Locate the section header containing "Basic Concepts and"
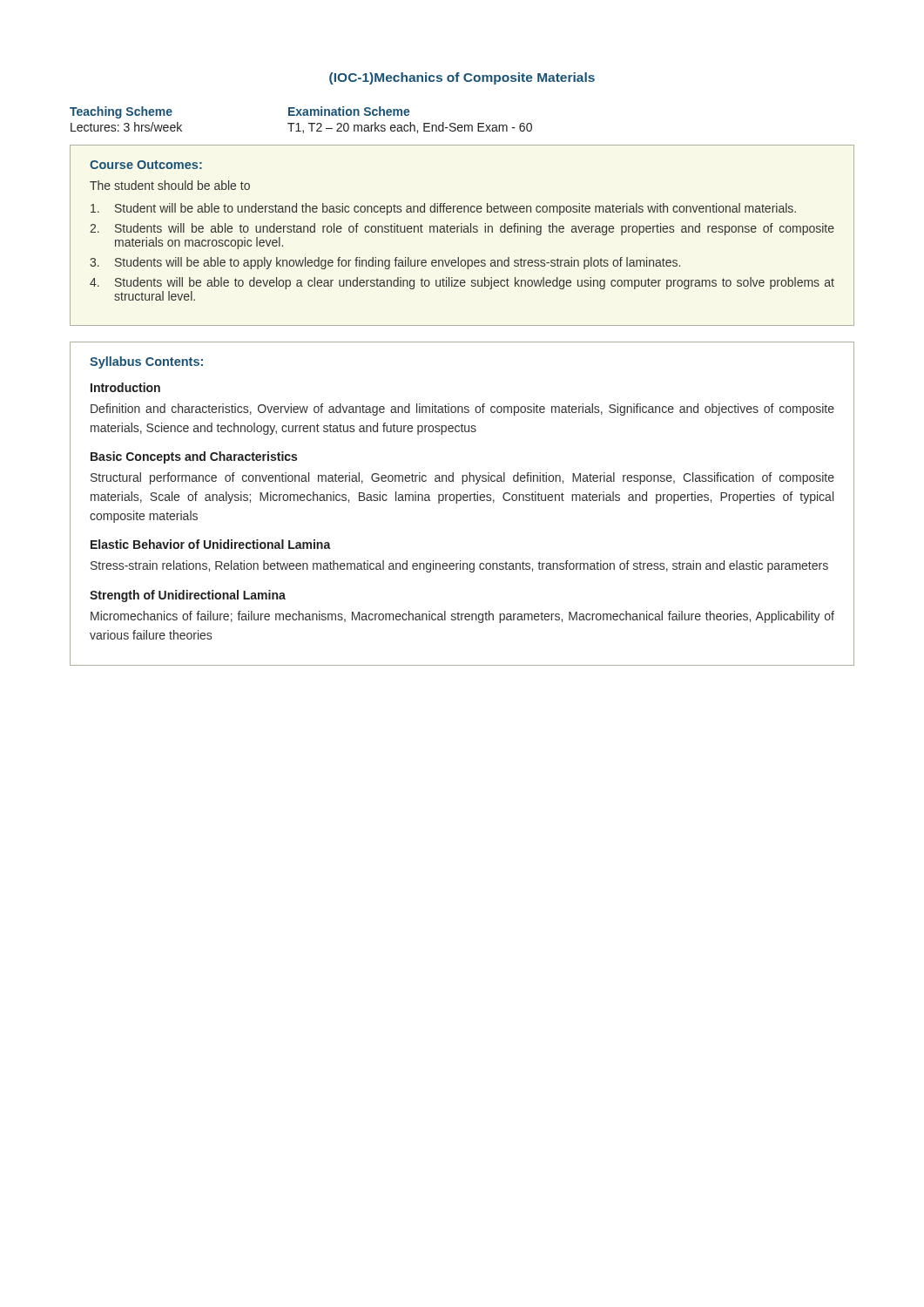 click(x=194, y=457)
